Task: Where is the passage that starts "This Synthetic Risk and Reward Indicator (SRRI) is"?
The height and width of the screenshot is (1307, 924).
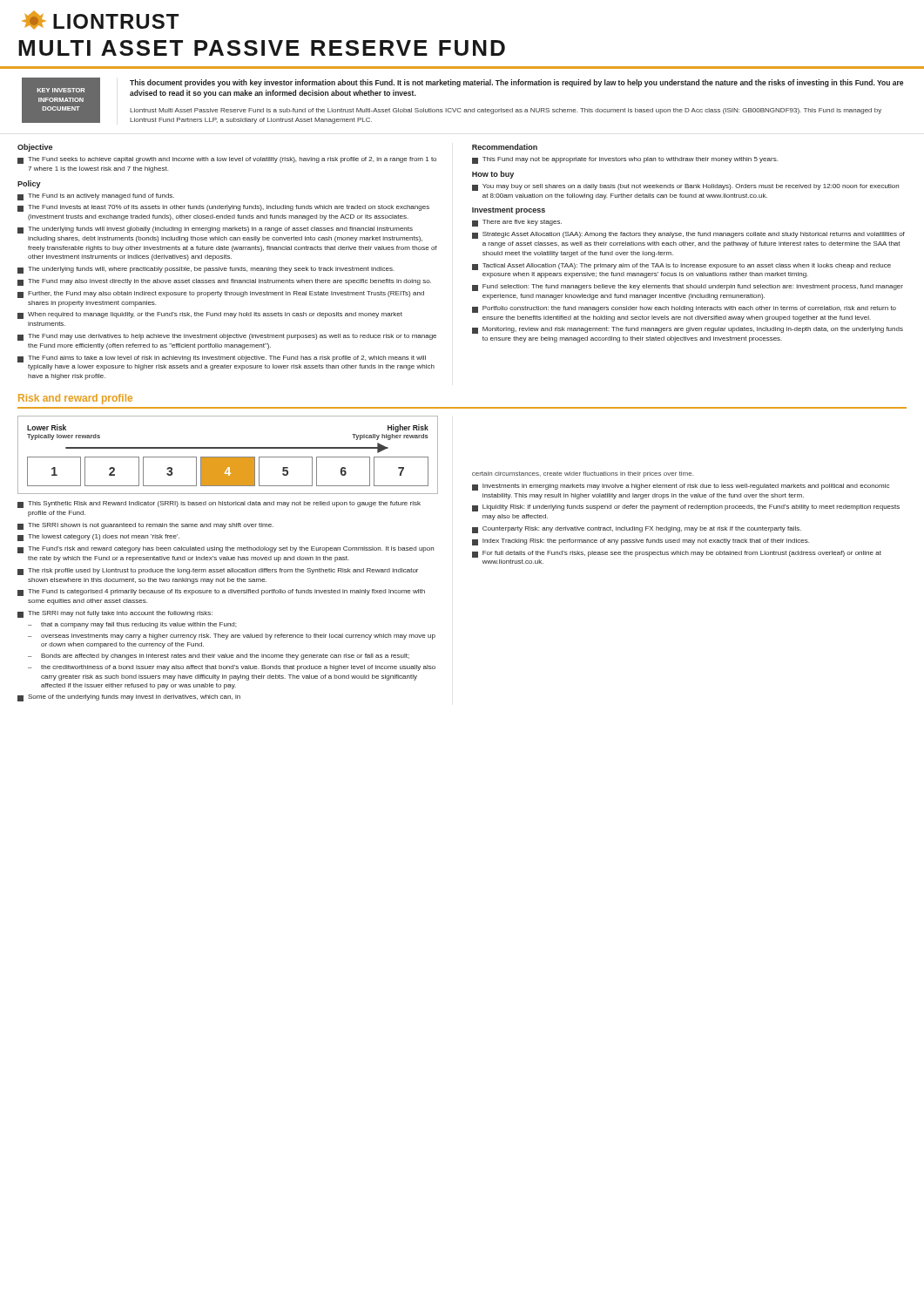Action: (228, 509)
